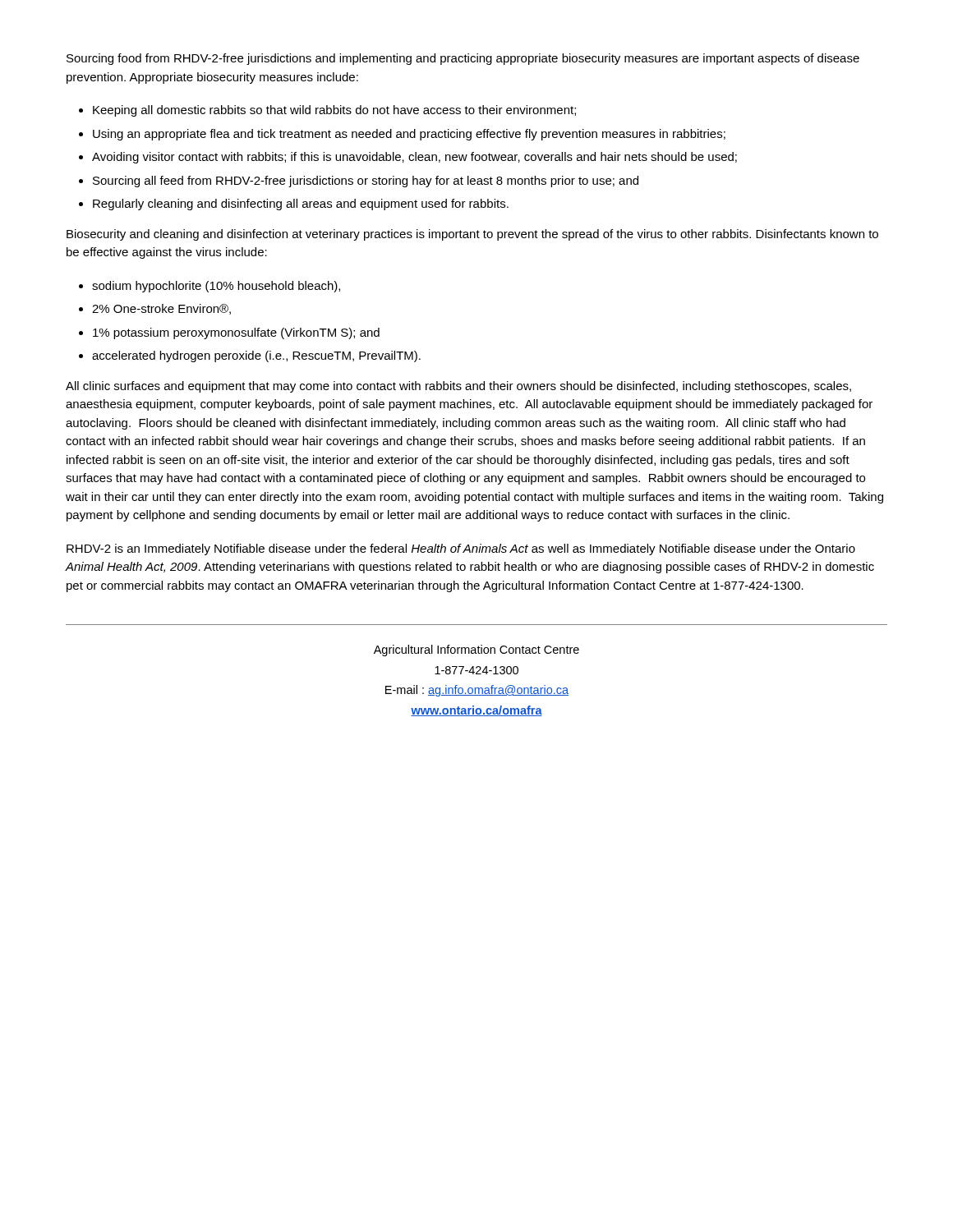Locate the text block containing "All clinic surfaces and equipment that may come"
The height and width of the screenshot is (1232, 953).
(475, 450)
